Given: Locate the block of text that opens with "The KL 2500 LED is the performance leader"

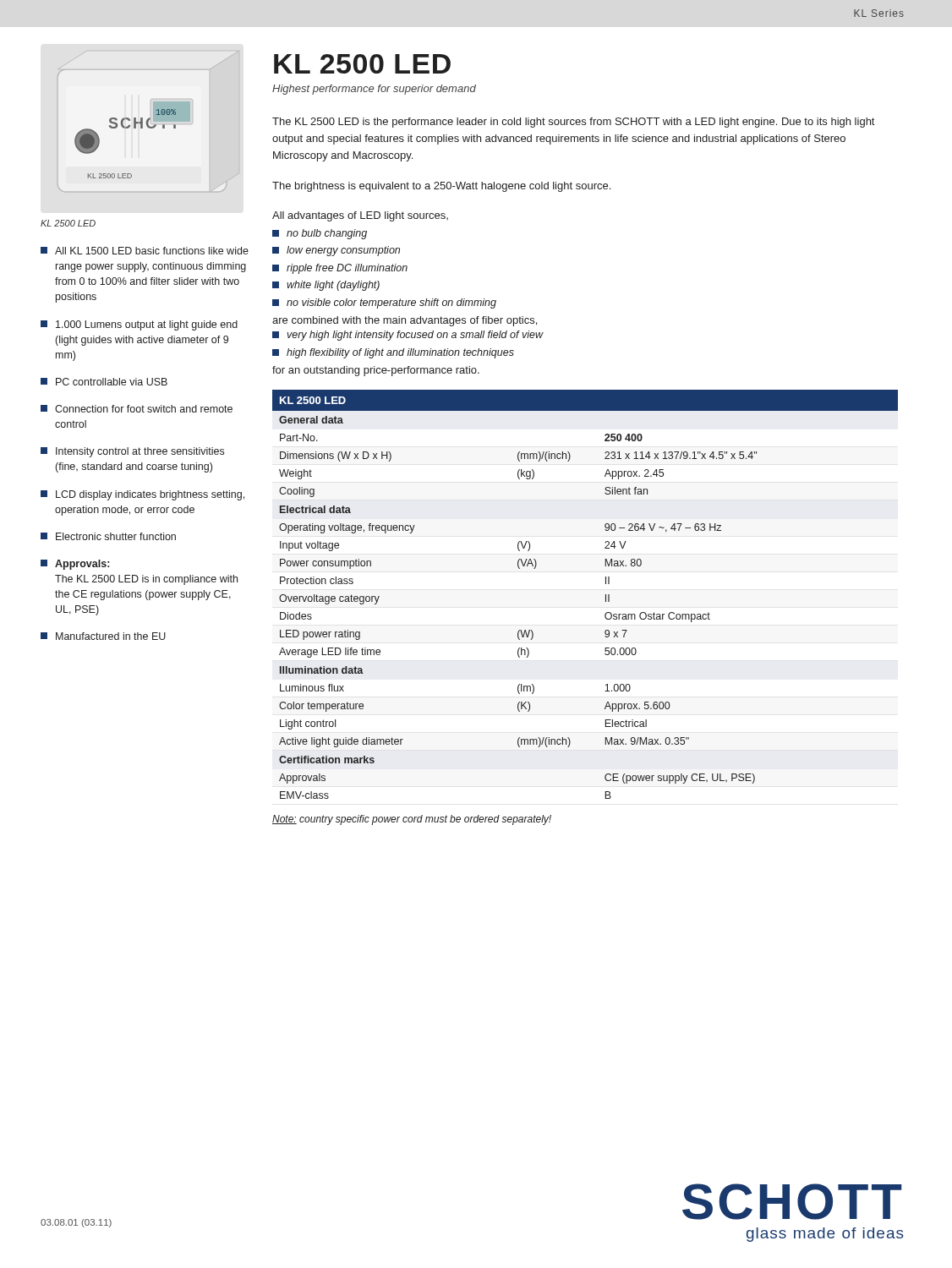Looking at the screenshot, I should 573,138.
